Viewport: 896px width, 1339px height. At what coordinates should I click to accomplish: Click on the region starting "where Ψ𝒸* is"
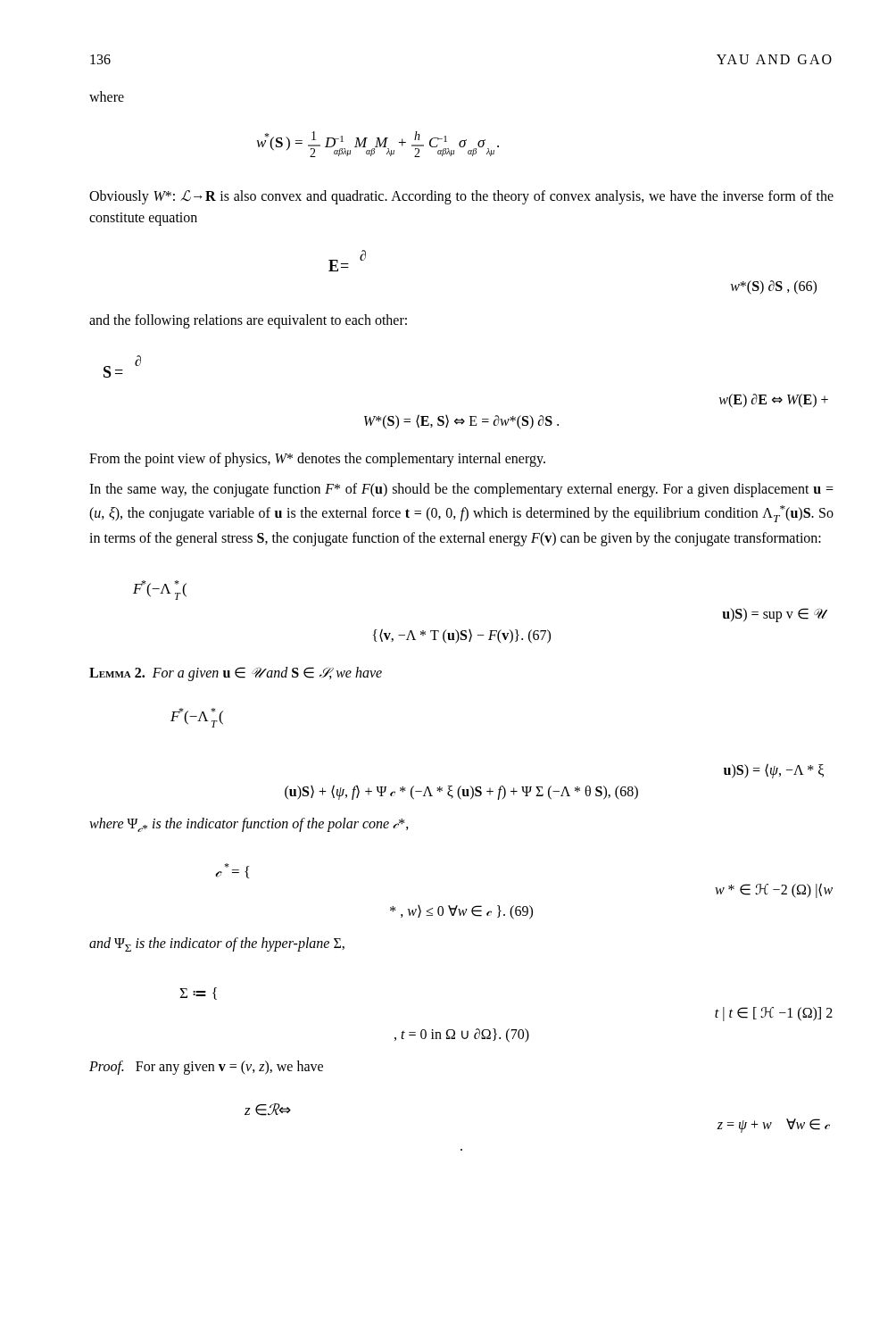[249, 825]
